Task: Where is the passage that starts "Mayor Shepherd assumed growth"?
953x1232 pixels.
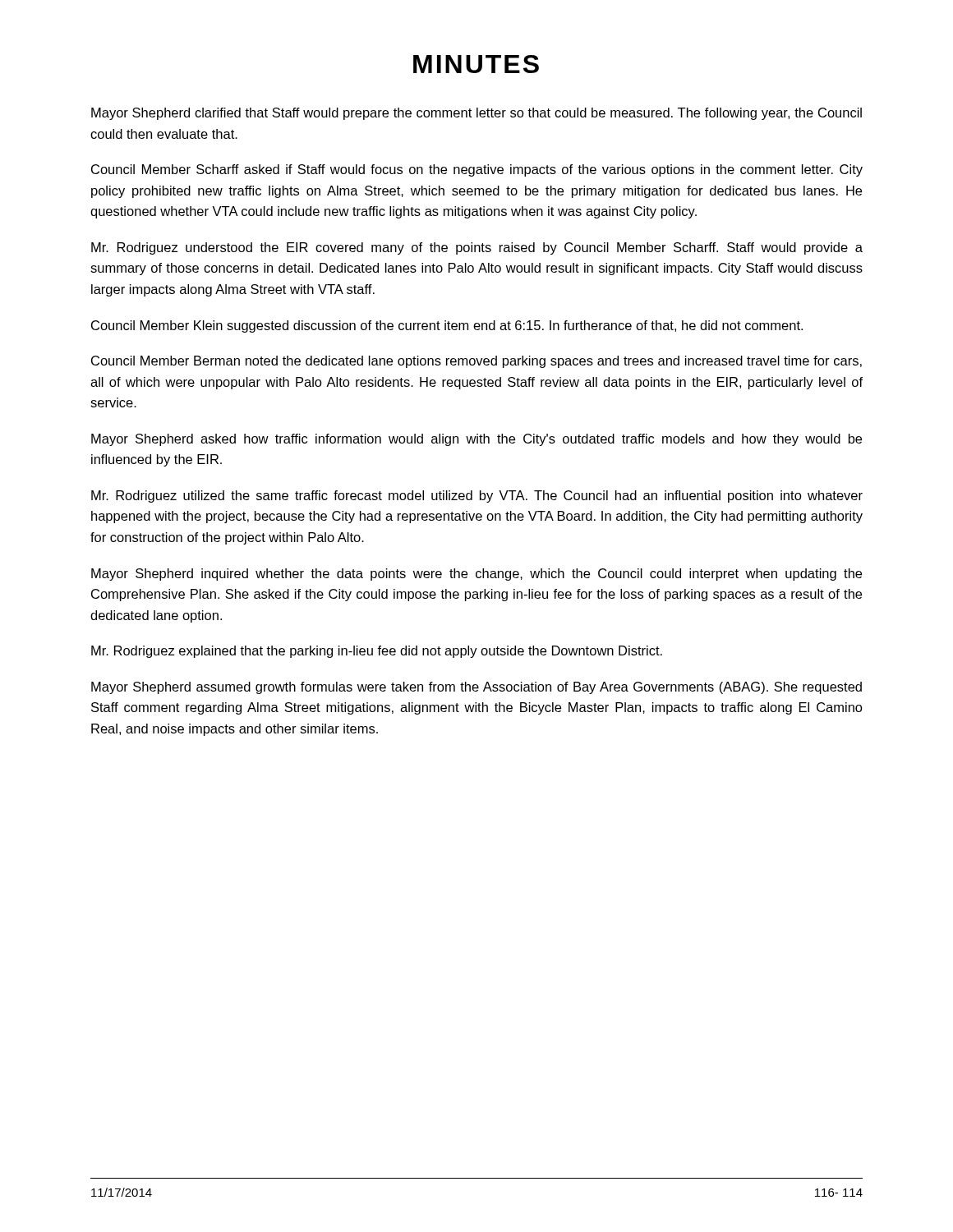Action: [x=476, y=707]
